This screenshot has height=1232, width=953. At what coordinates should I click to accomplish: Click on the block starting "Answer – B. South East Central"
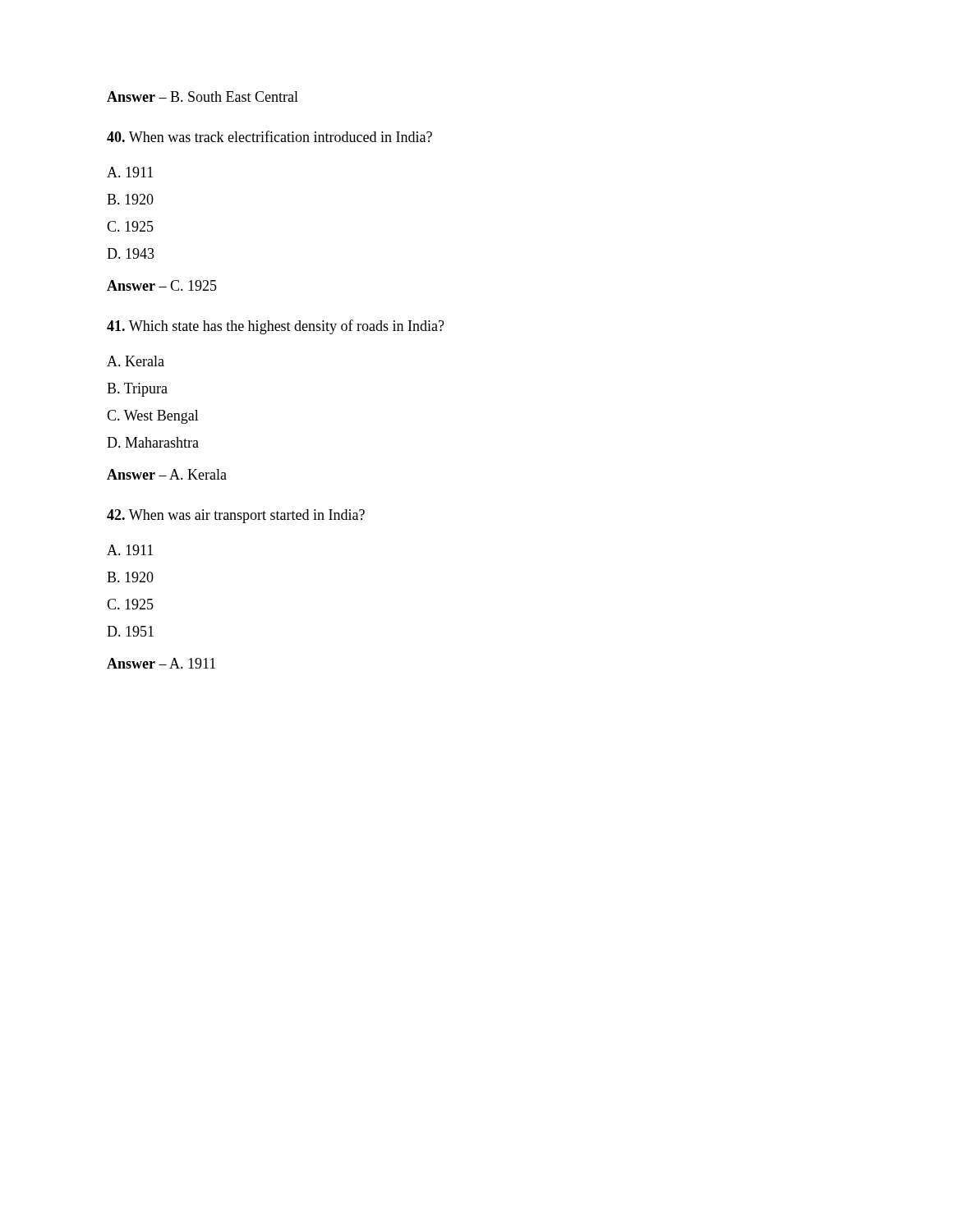tap(203, 97)
